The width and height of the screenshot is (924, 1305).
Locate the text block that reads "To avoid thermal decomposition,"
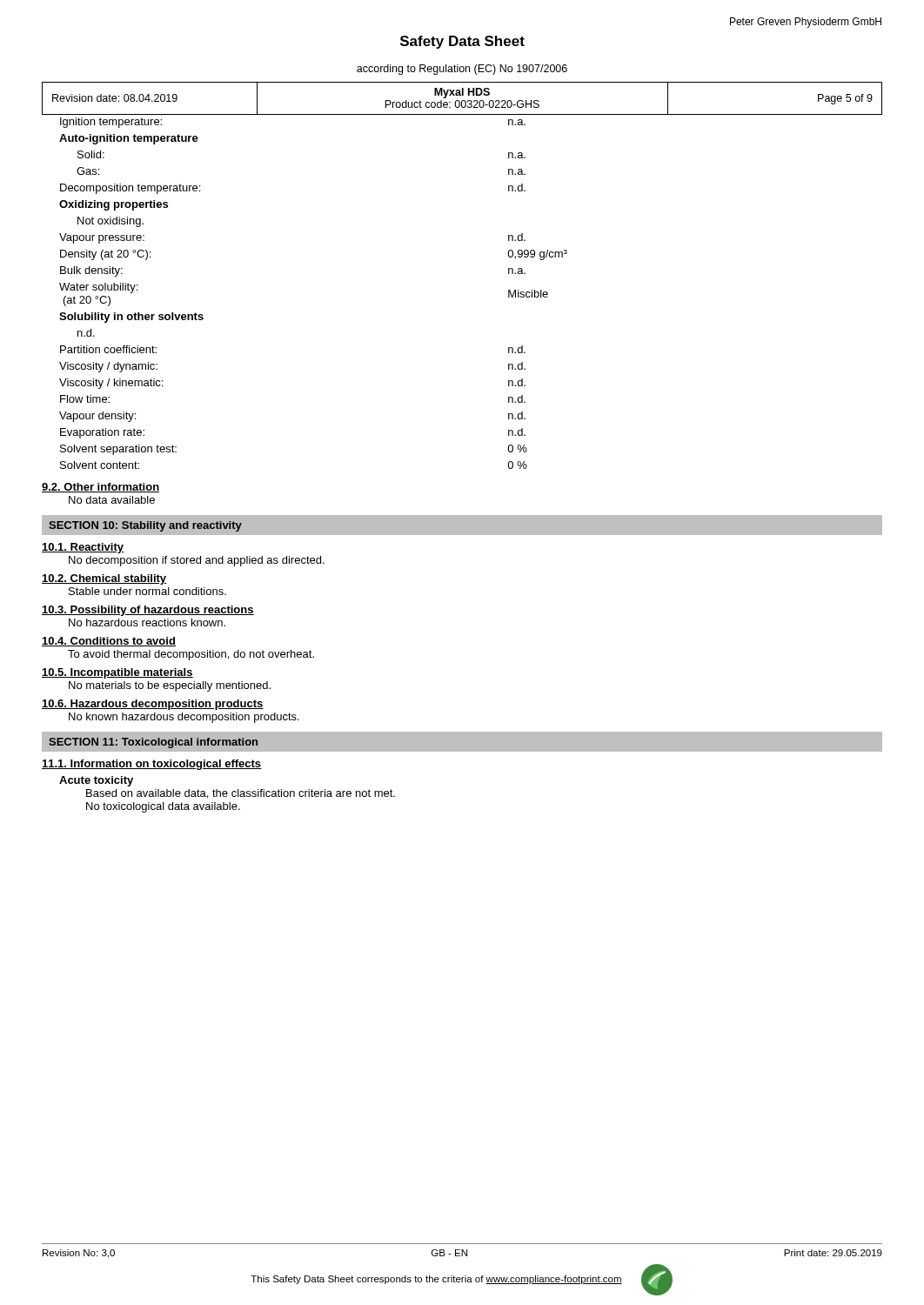point(191,654)
